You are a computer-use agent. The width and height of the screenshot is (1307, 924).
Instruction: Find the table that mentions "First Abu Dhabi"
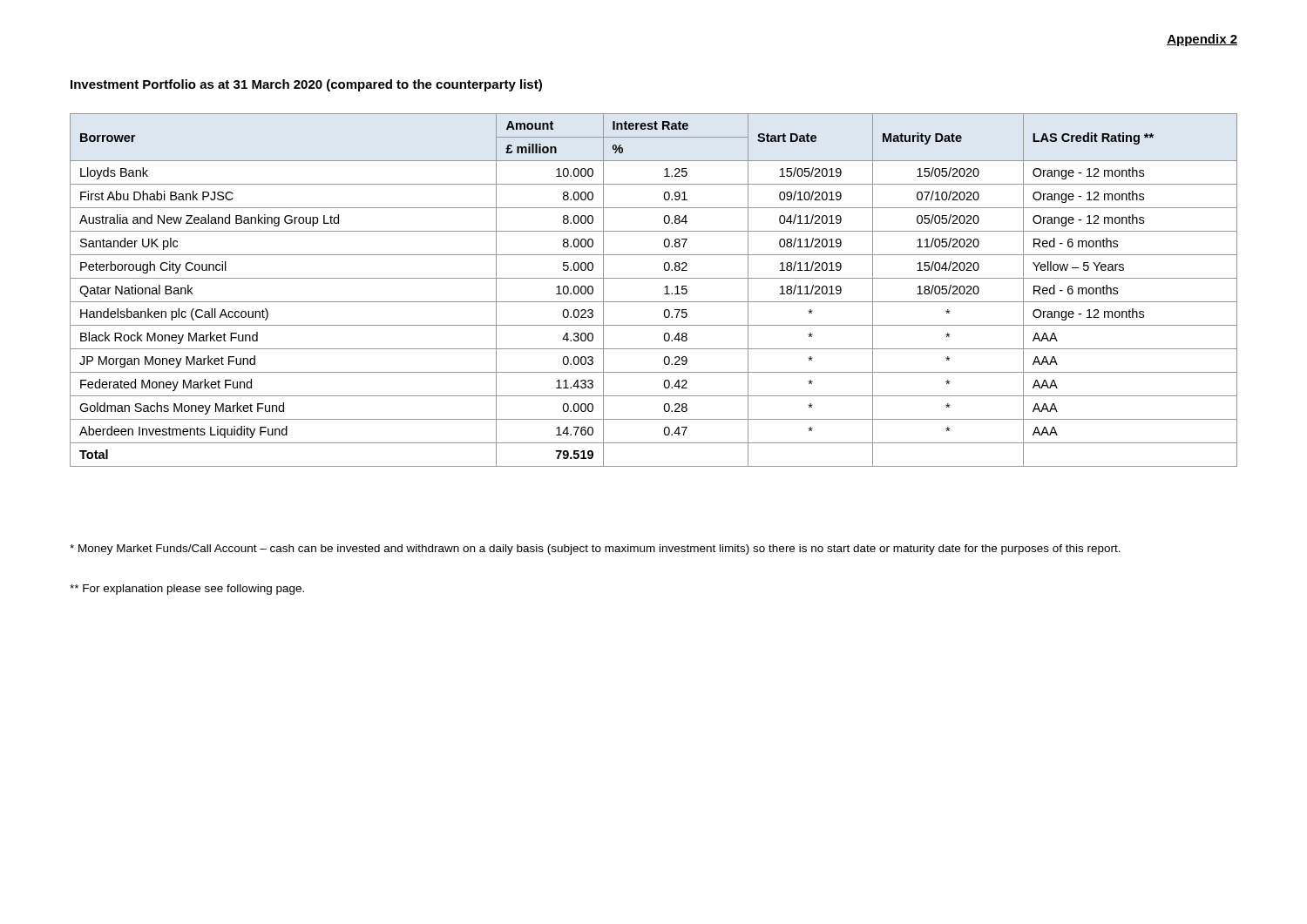click(654, 290)
